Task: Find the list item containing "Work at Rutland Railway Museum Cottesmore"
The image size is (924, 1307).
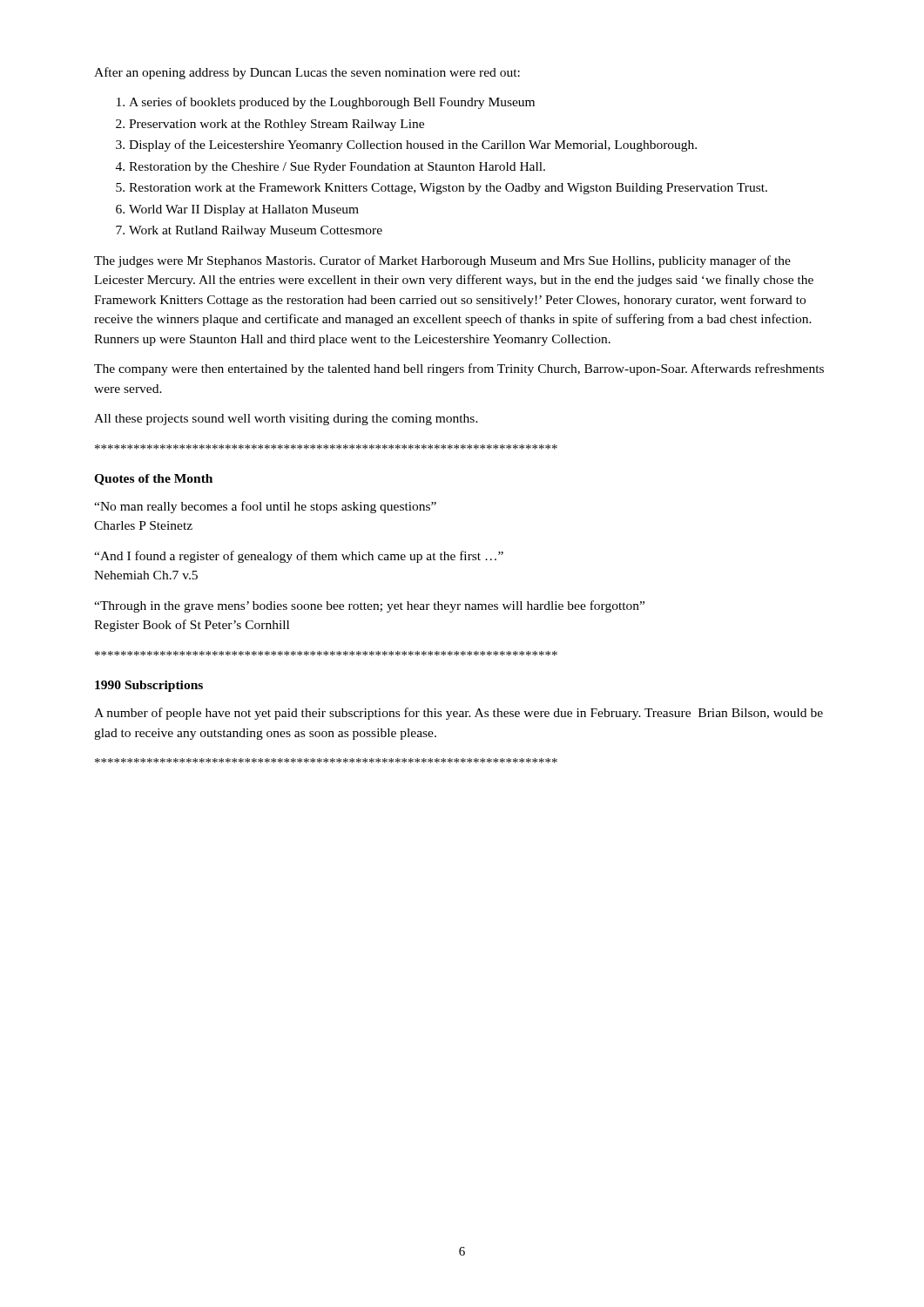Action: [256, 231]
